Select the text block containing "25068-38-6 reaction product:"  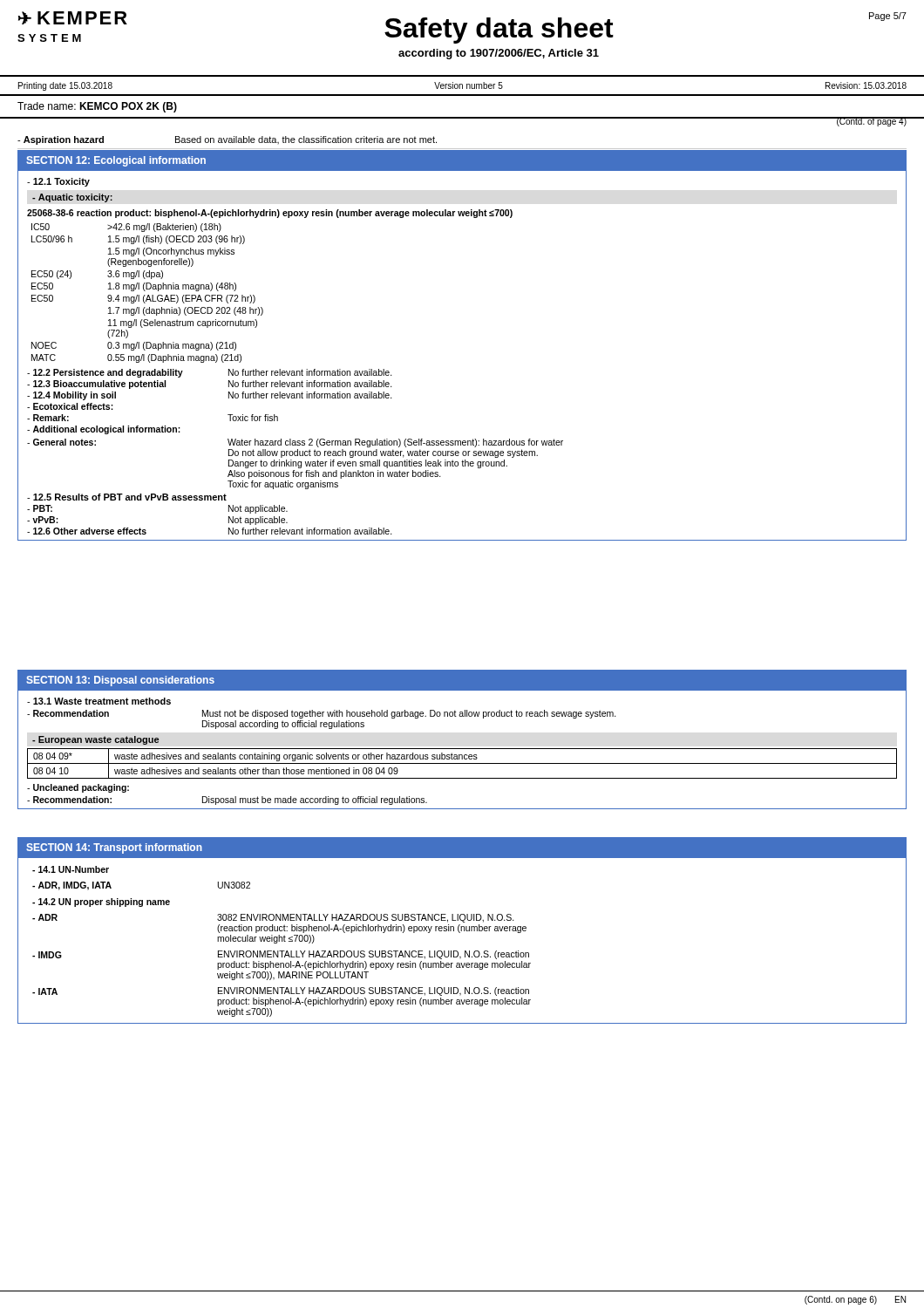click(270, 213)
